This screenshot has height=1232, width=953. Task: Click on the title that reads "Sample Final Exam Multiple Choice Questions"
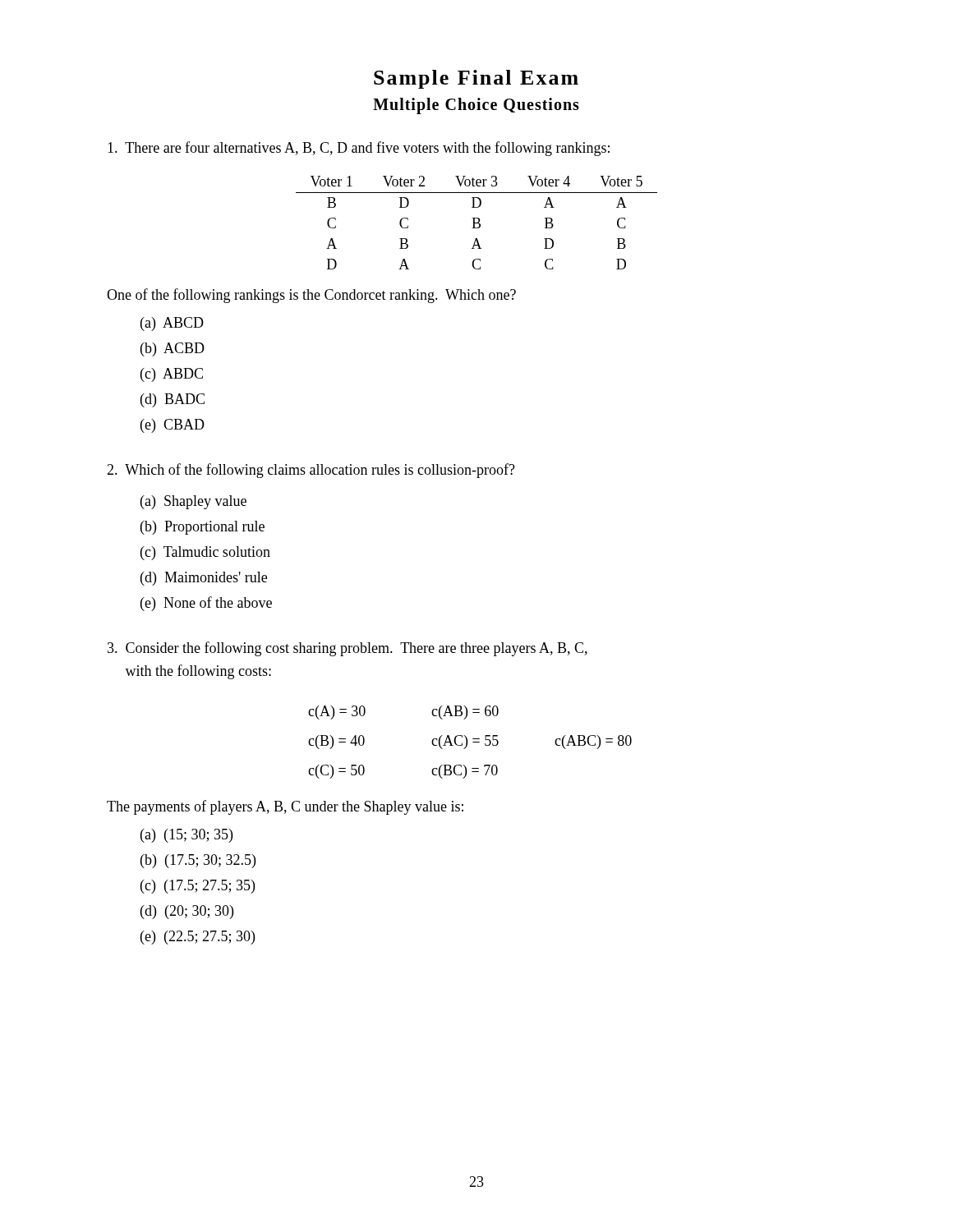coord(476,90)
